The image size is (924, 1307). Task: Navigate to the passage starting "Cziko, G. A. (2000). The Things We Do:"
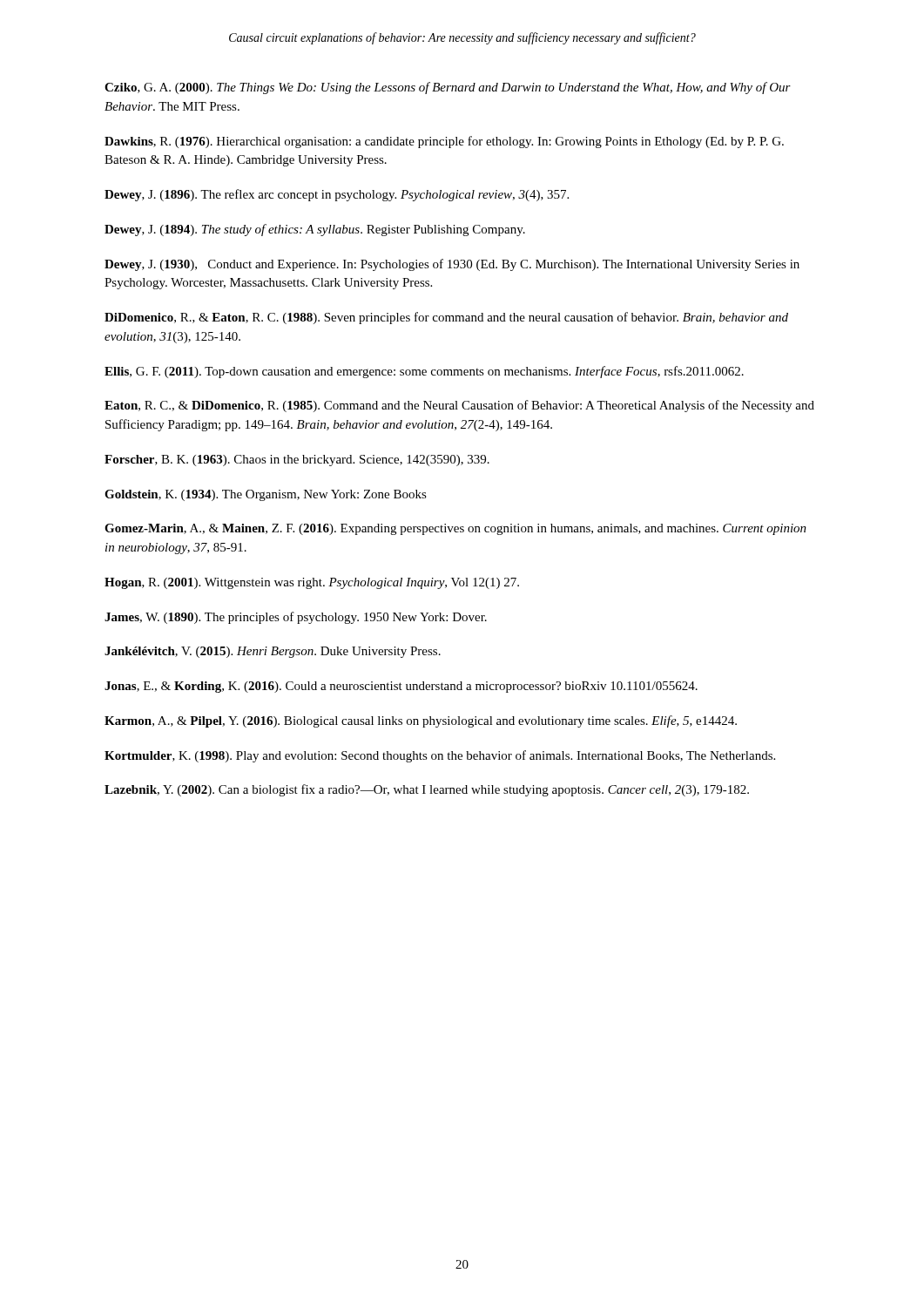(447, 97)
